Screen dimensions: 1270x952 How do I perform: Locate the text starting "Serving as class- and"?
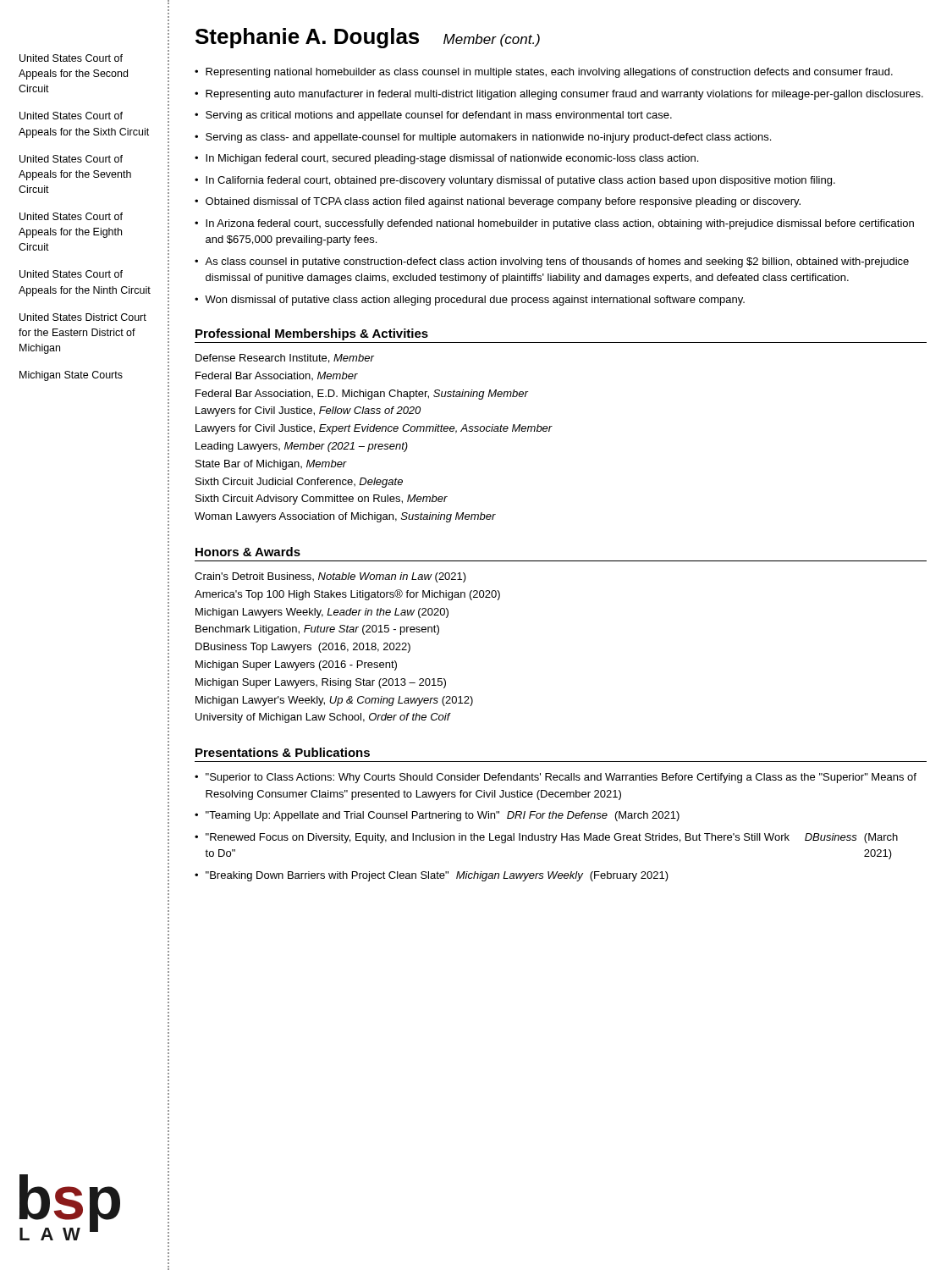(x=489, y=136)
